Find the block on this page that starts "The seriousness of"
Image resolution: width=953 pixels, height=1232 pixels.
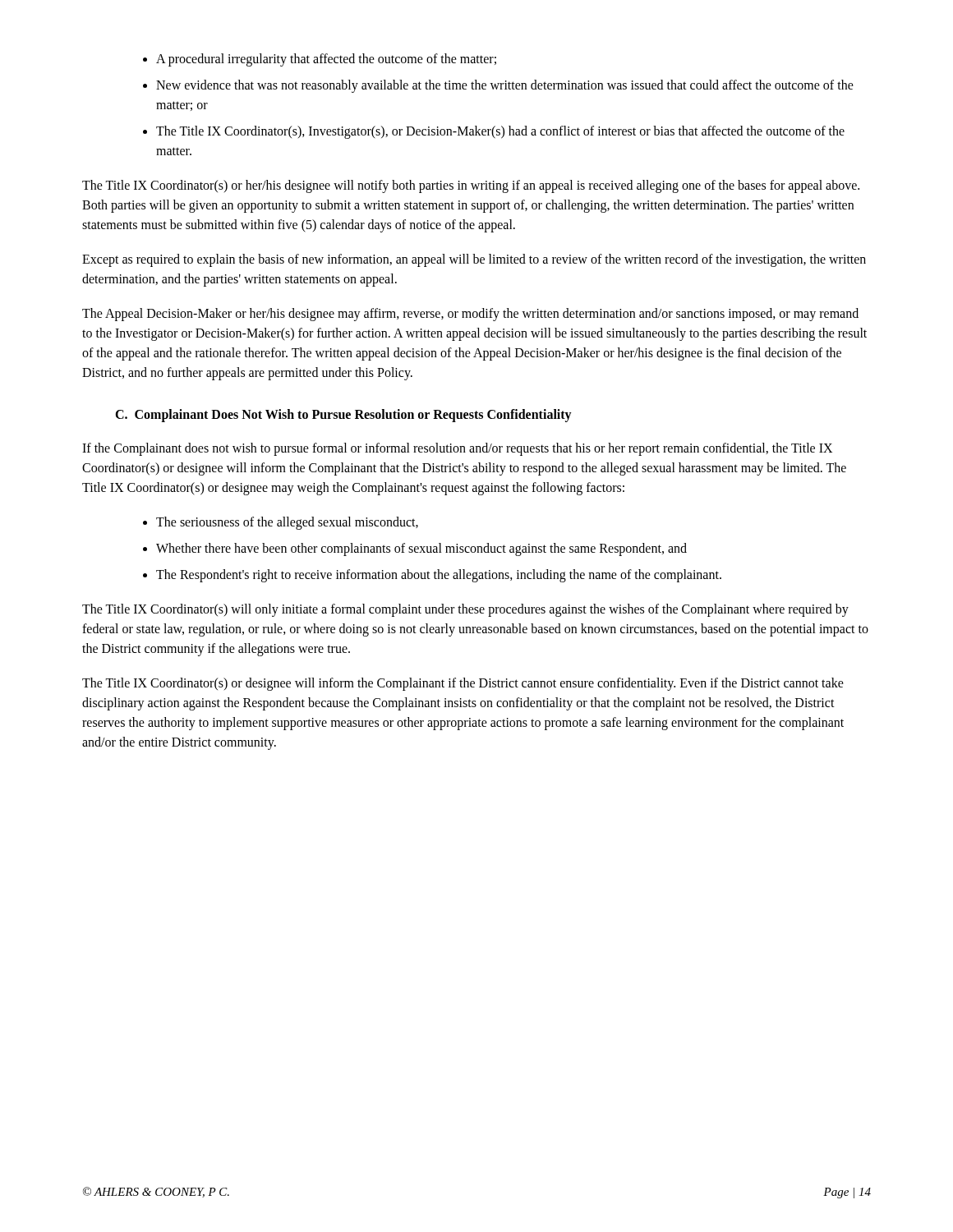coord(287,522)
